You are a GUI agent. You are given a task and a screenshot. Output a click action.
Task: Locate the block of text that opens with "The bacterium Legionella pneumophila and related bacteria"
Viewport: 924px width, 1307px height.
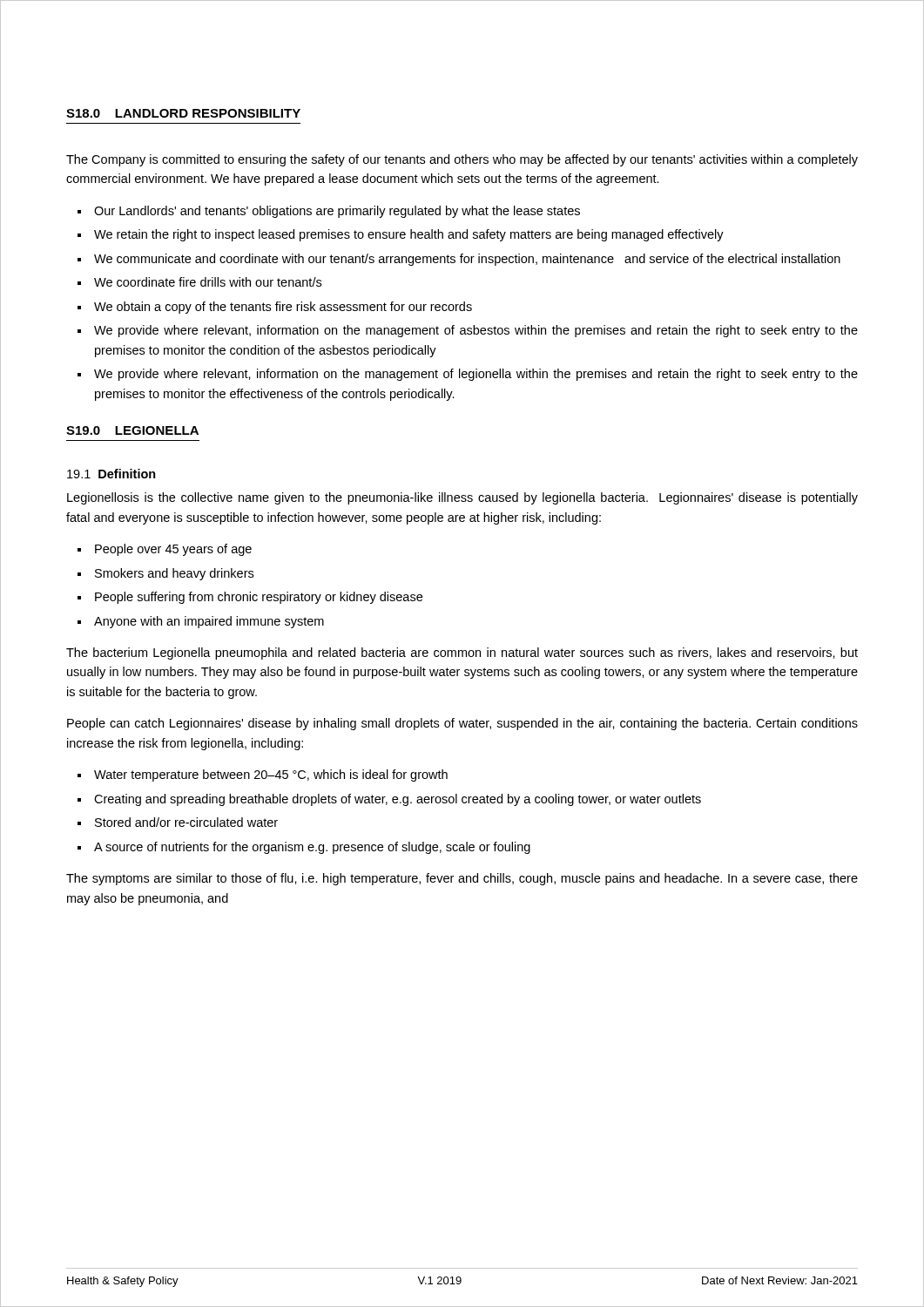tap(462, 672)
